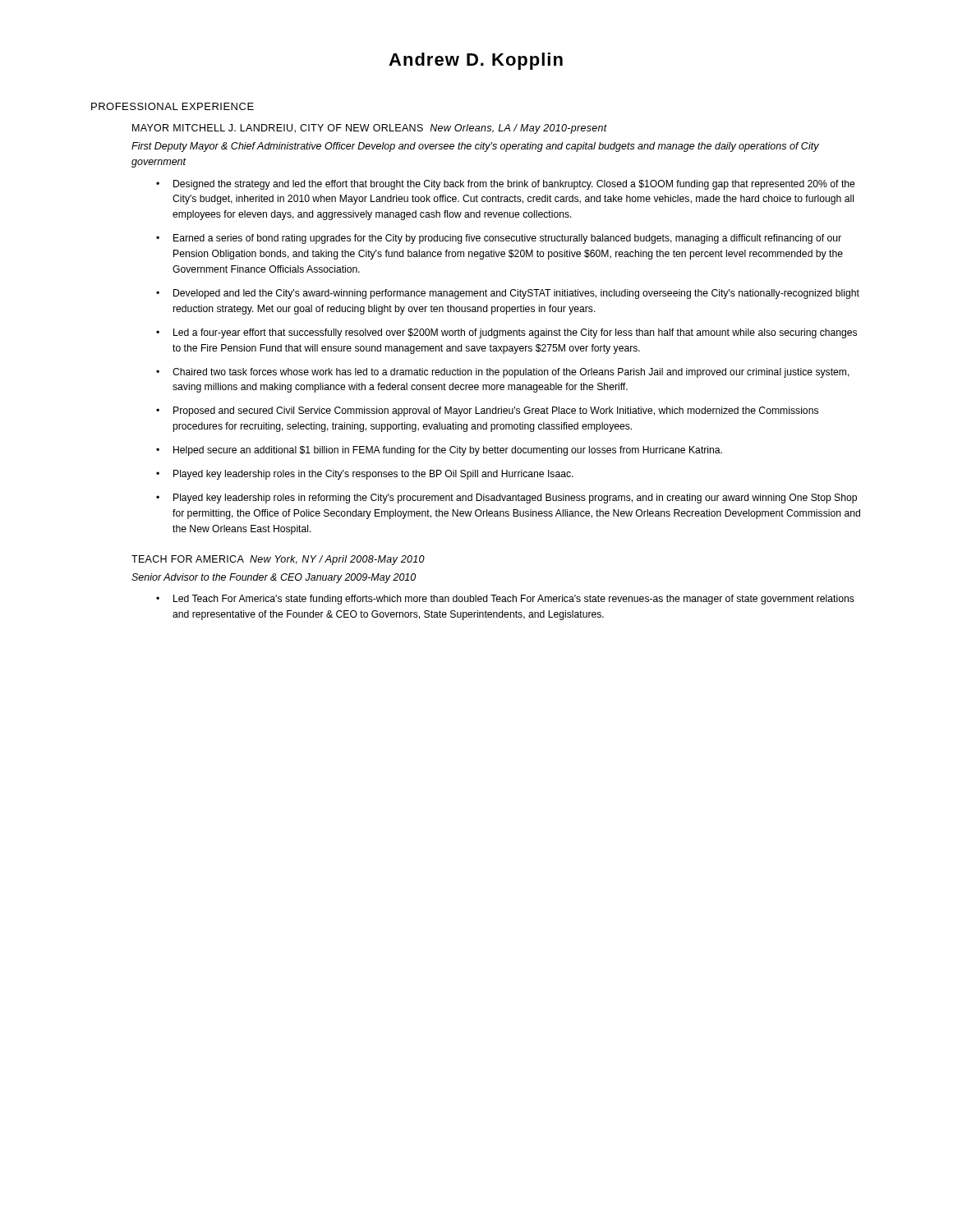Click on the text block with the text "MAYOR MITCHELL J. LANDREIU, CITY OF NEW"

pyautogui.click(x=369, y=128)
